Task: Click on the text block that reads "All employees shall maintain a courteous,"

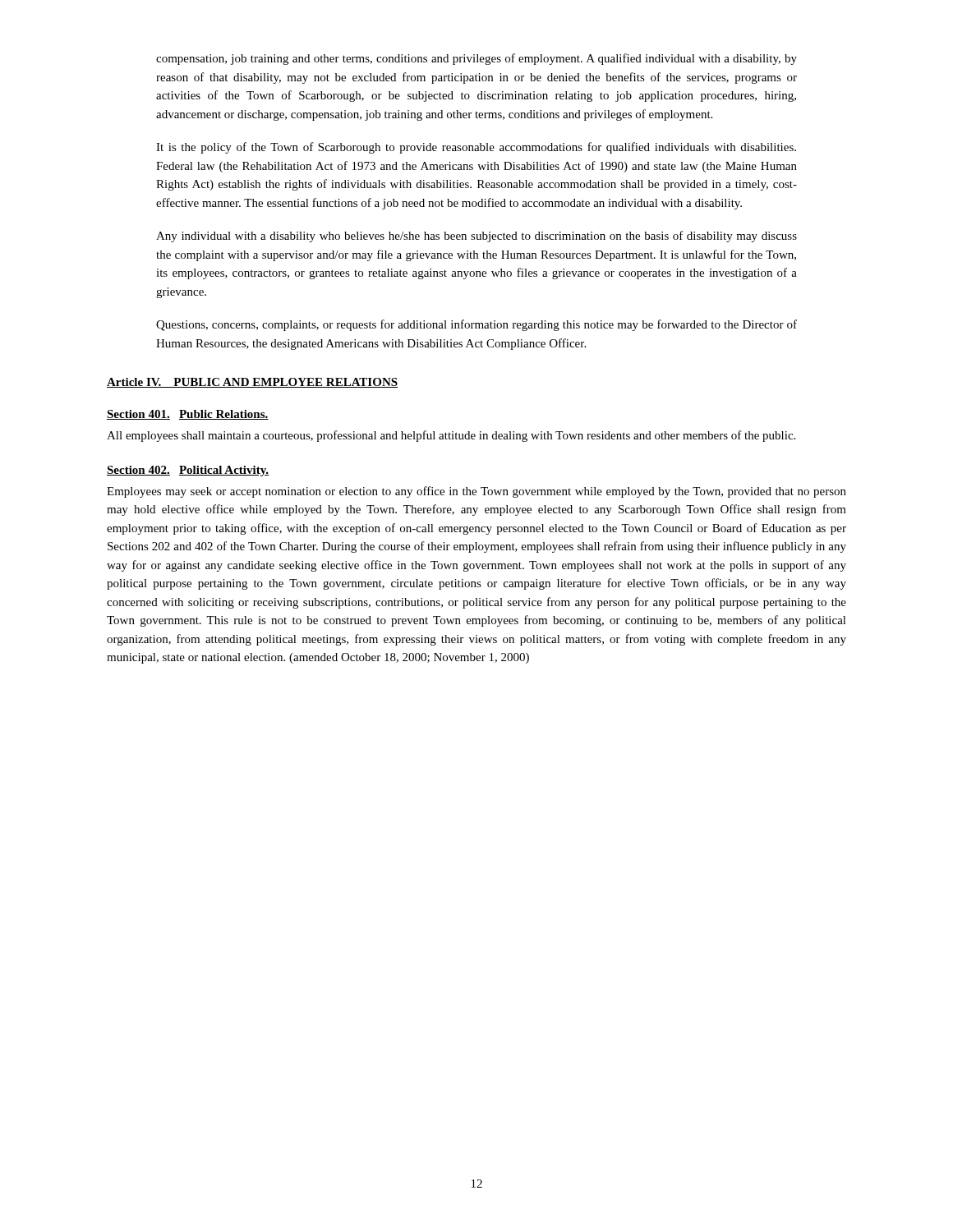Action: pos(452,435)
